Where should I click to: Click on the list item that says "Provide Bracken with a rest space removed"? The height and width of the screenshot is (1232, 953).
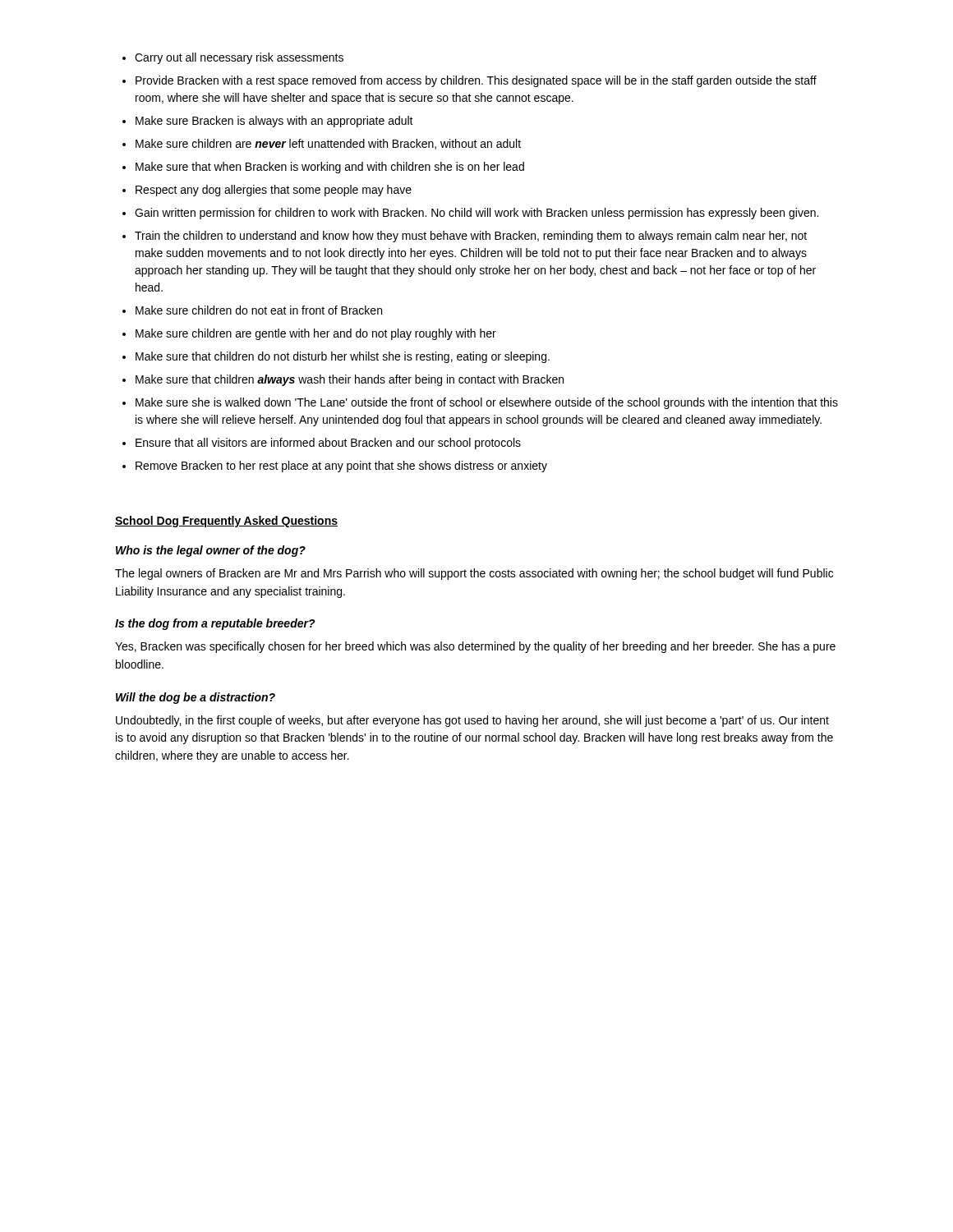point(486,90)
